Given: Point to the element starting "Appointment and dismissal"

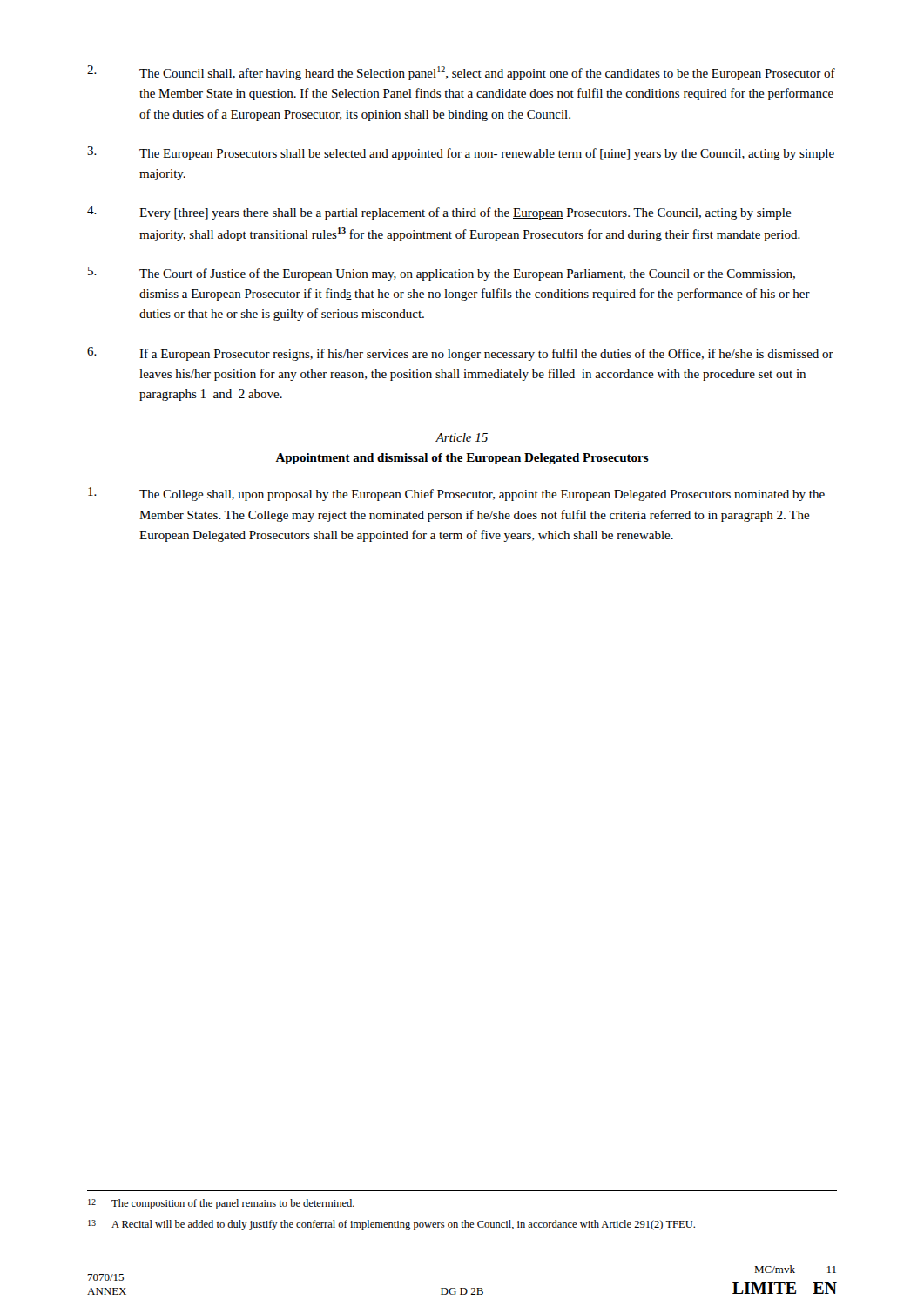Looking at the screenshot, I should point(462,458).
